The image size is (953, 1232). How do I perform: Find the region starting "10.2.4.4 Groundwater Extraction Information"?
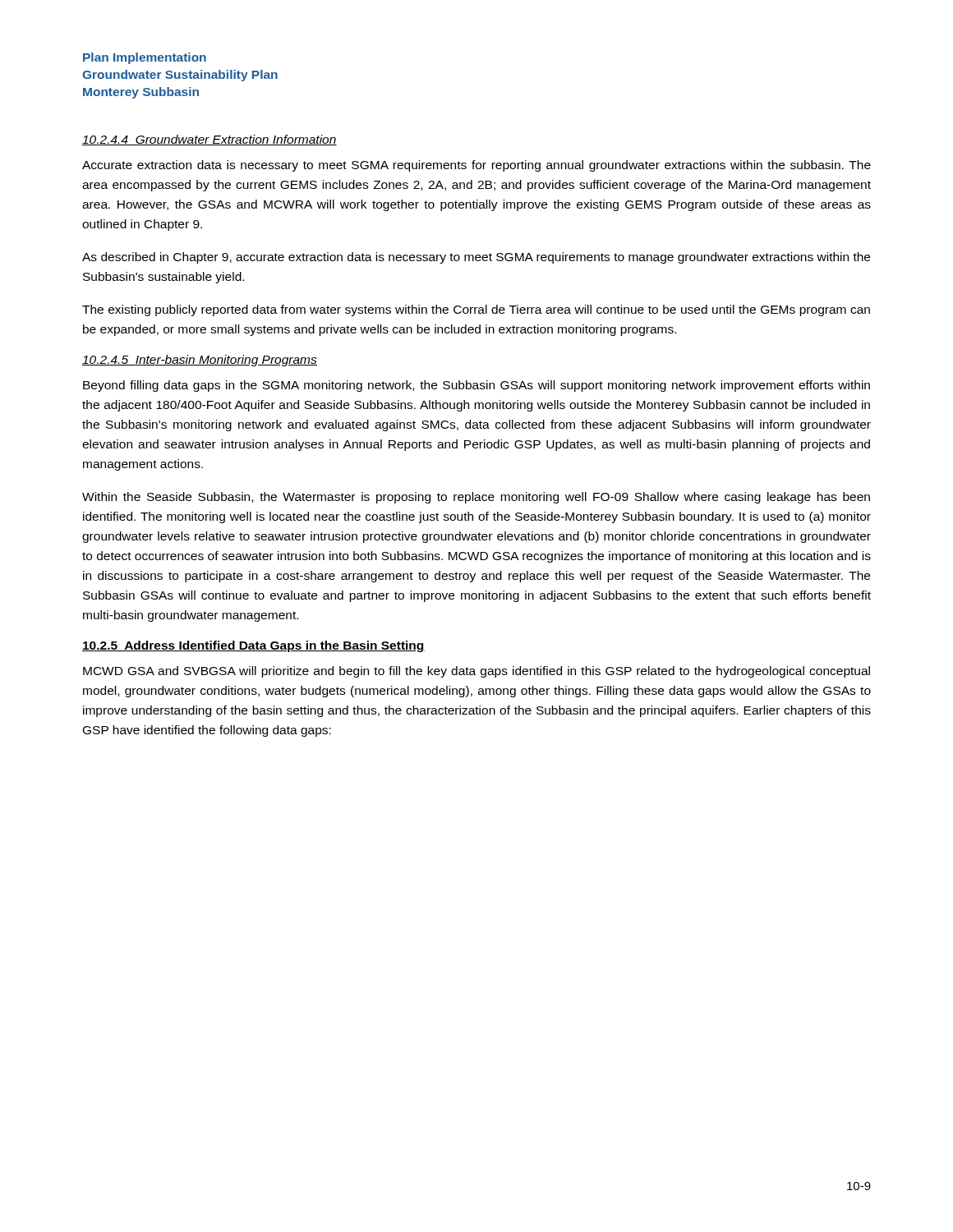[209, 140]
